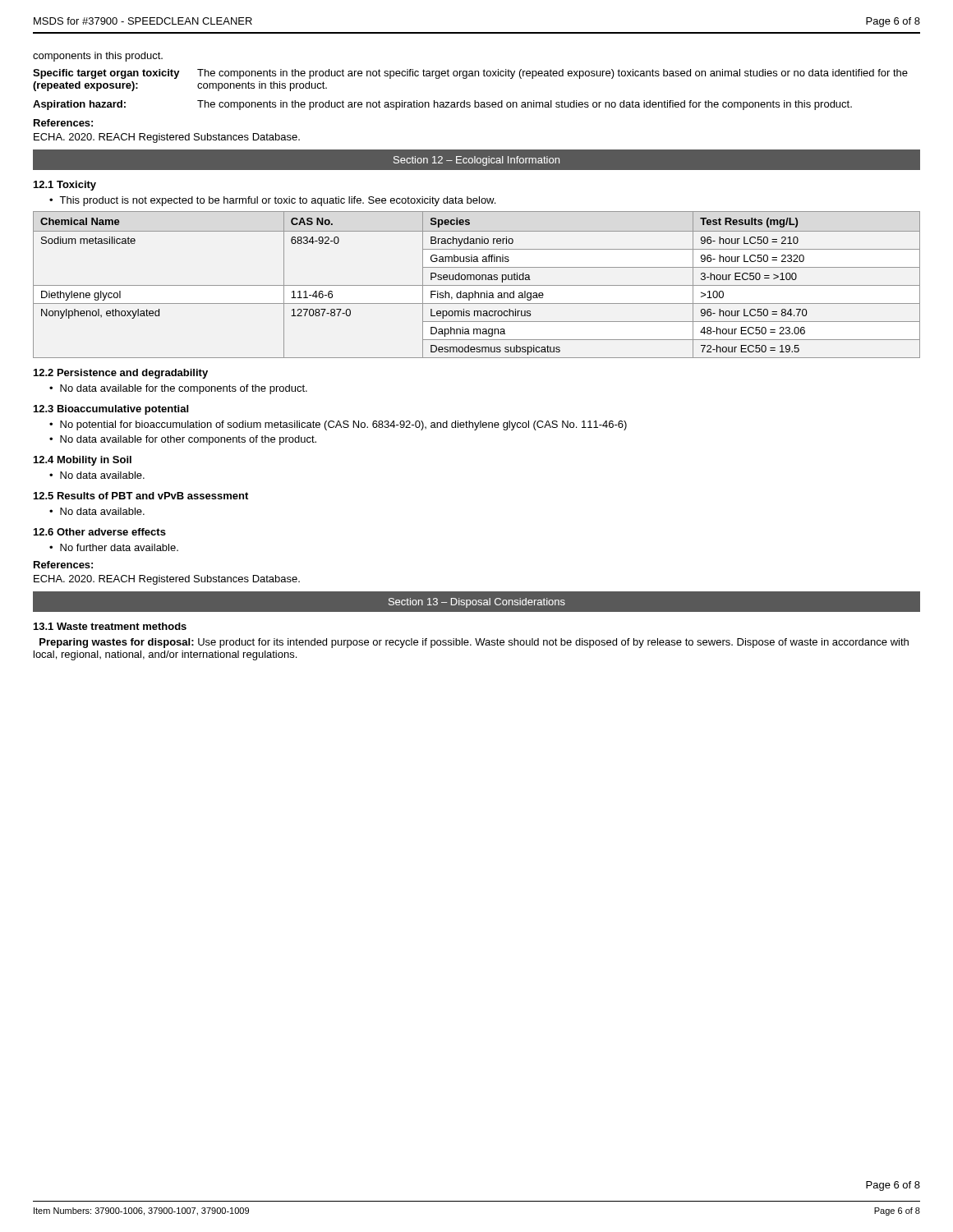Find the text that reads "components in this product."
Screen dimensions: 1232x953
click(x=98, y=55)
